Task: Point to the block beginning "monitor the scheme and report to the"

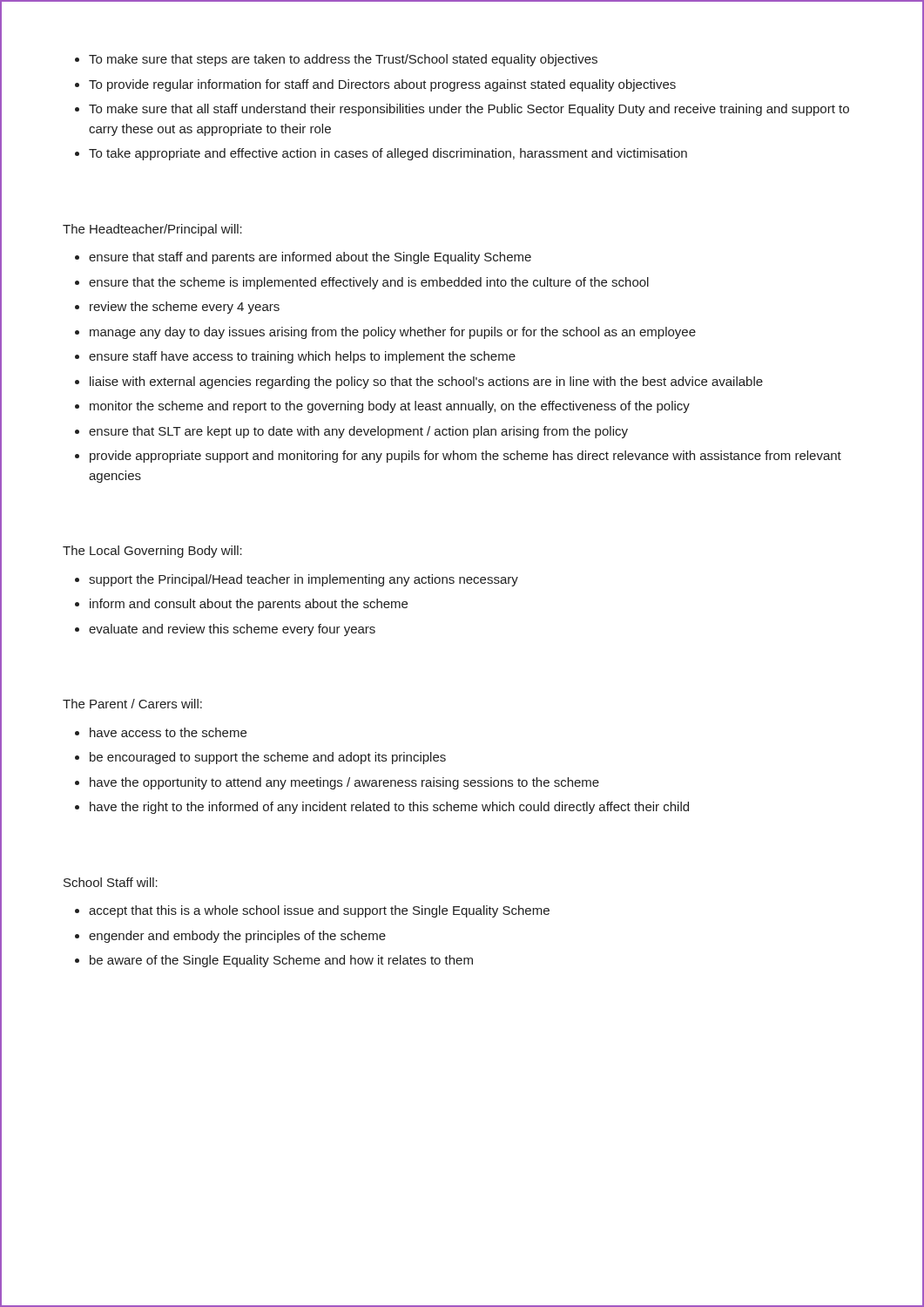Action: (x=475, y=406)
